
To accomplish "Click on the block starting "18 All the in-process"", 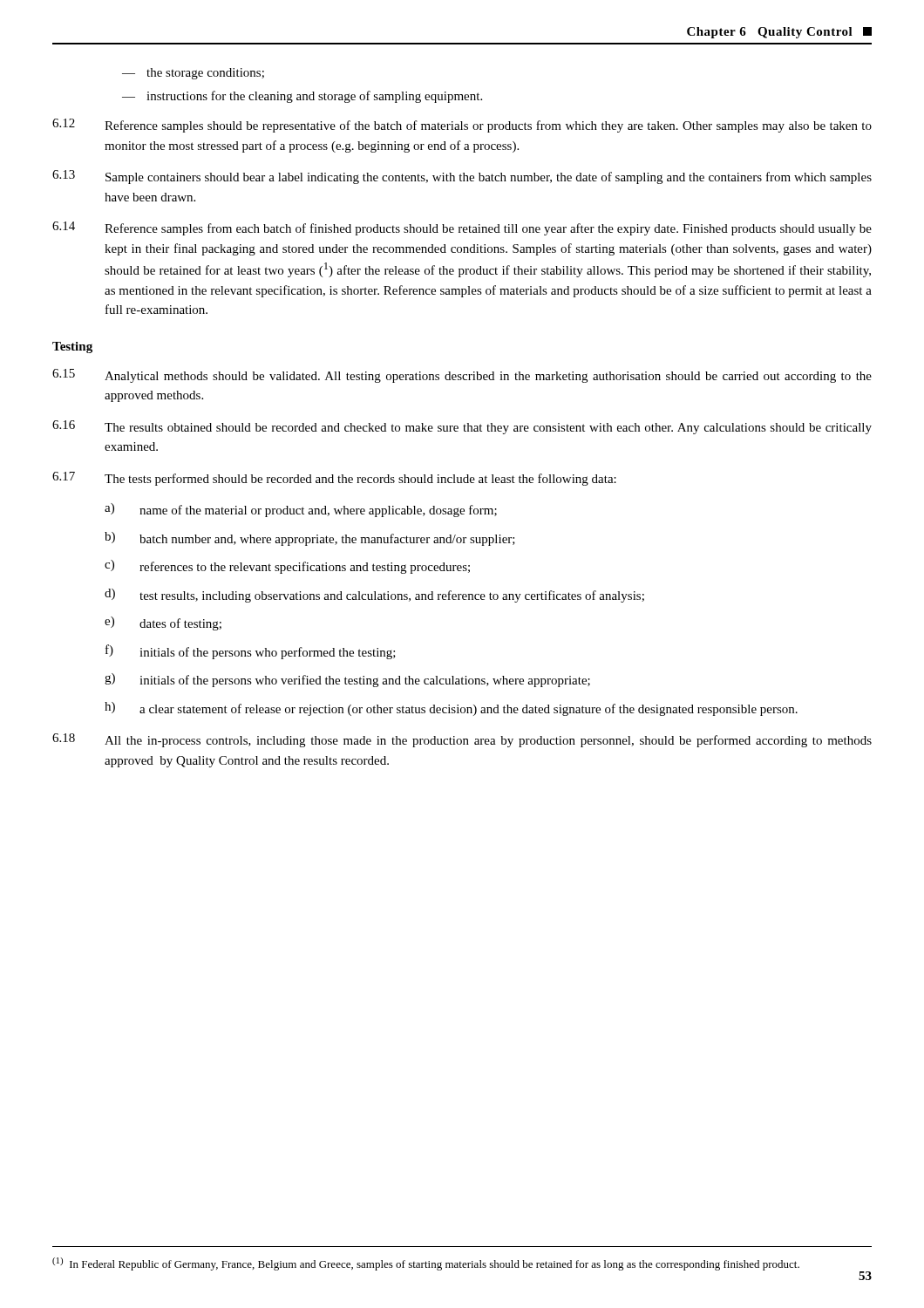I will tap(462, 750).
